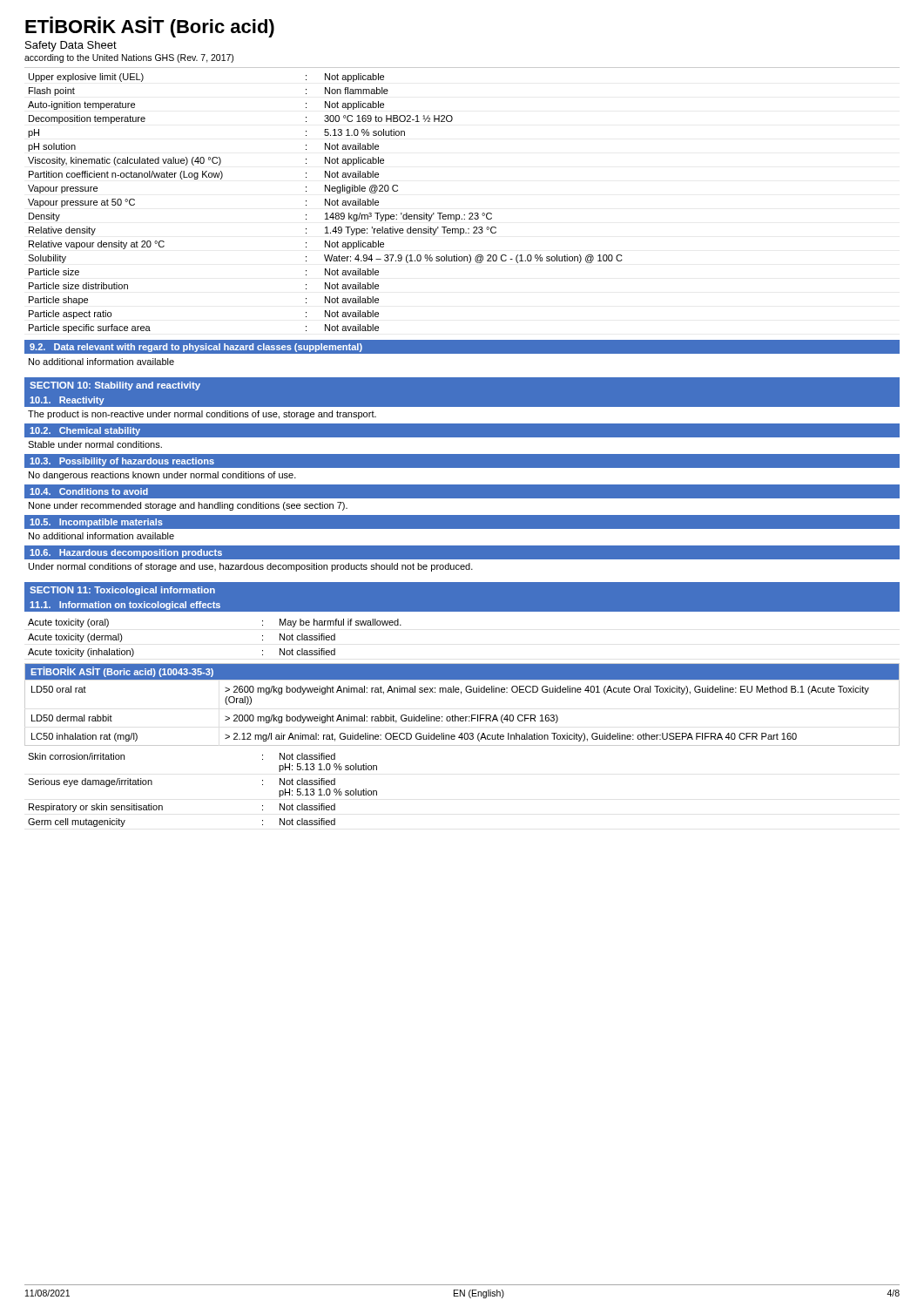Viewport: 924px width, 1307px height.
Task: Locate the section header with the text "10.4. Conditions to avoid"
Action: coord(89,492)
